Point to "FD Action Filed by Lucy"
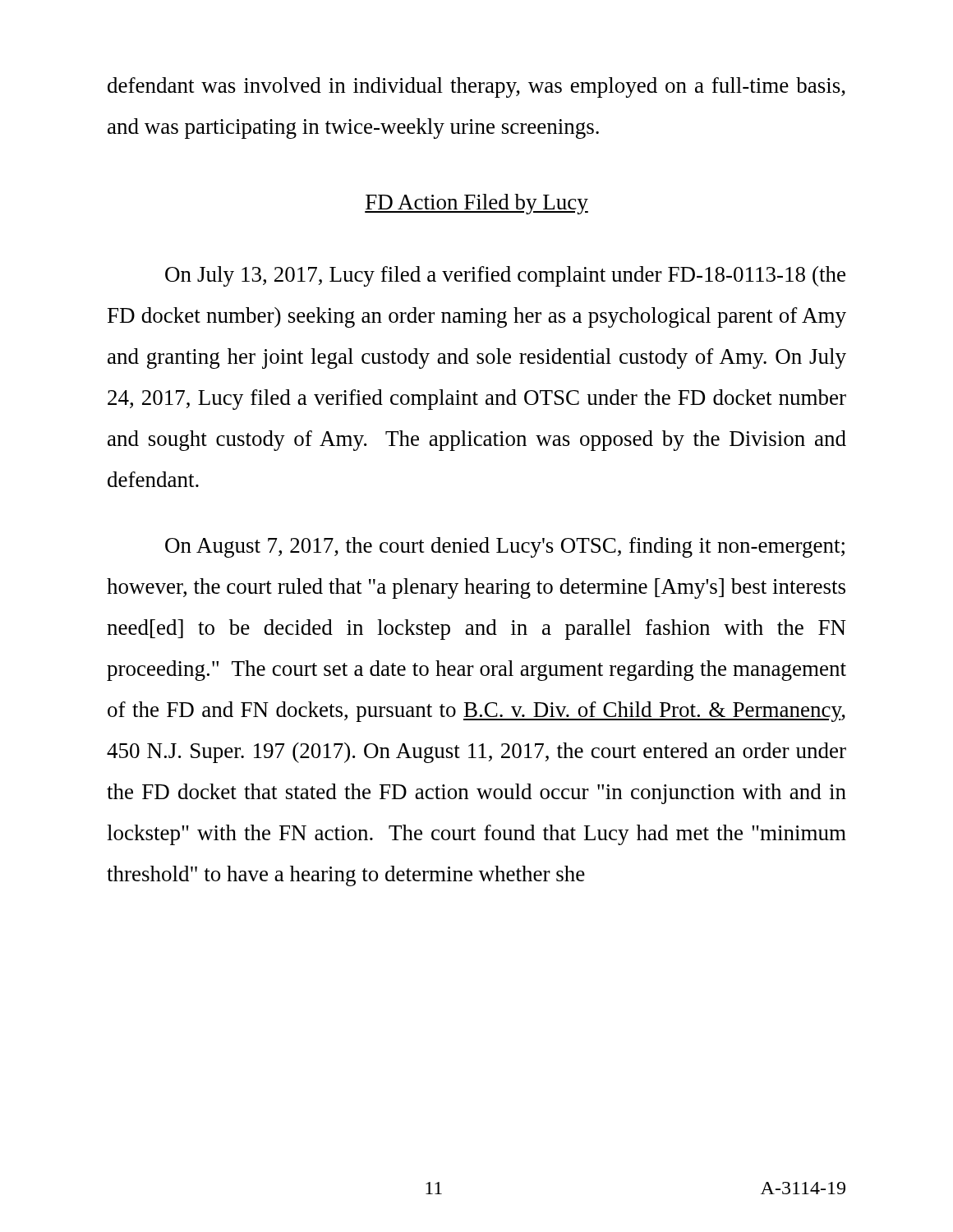 (476, 202)
